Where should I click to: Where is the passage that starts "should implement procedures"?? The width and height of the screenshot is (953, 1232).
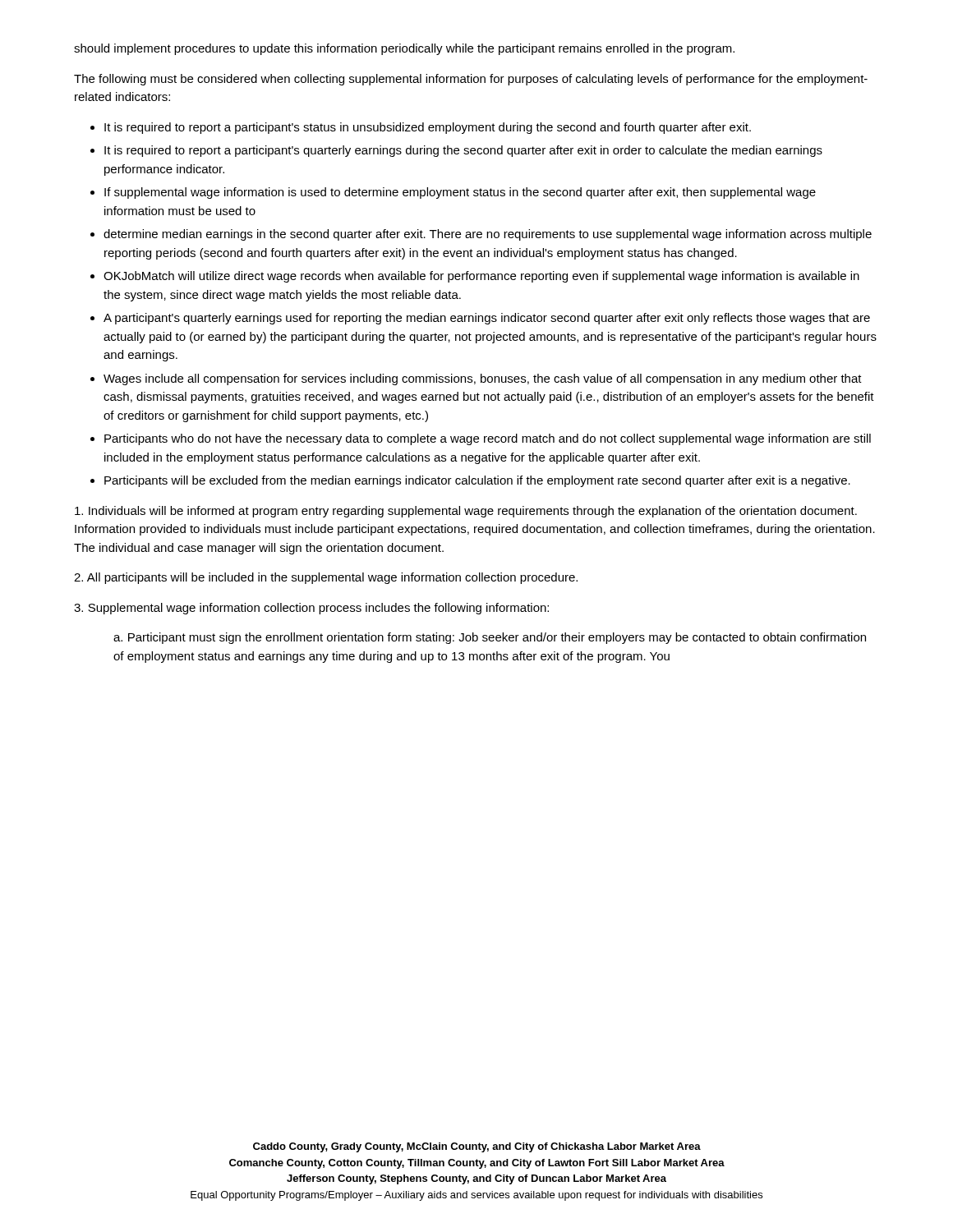[405, 48]
